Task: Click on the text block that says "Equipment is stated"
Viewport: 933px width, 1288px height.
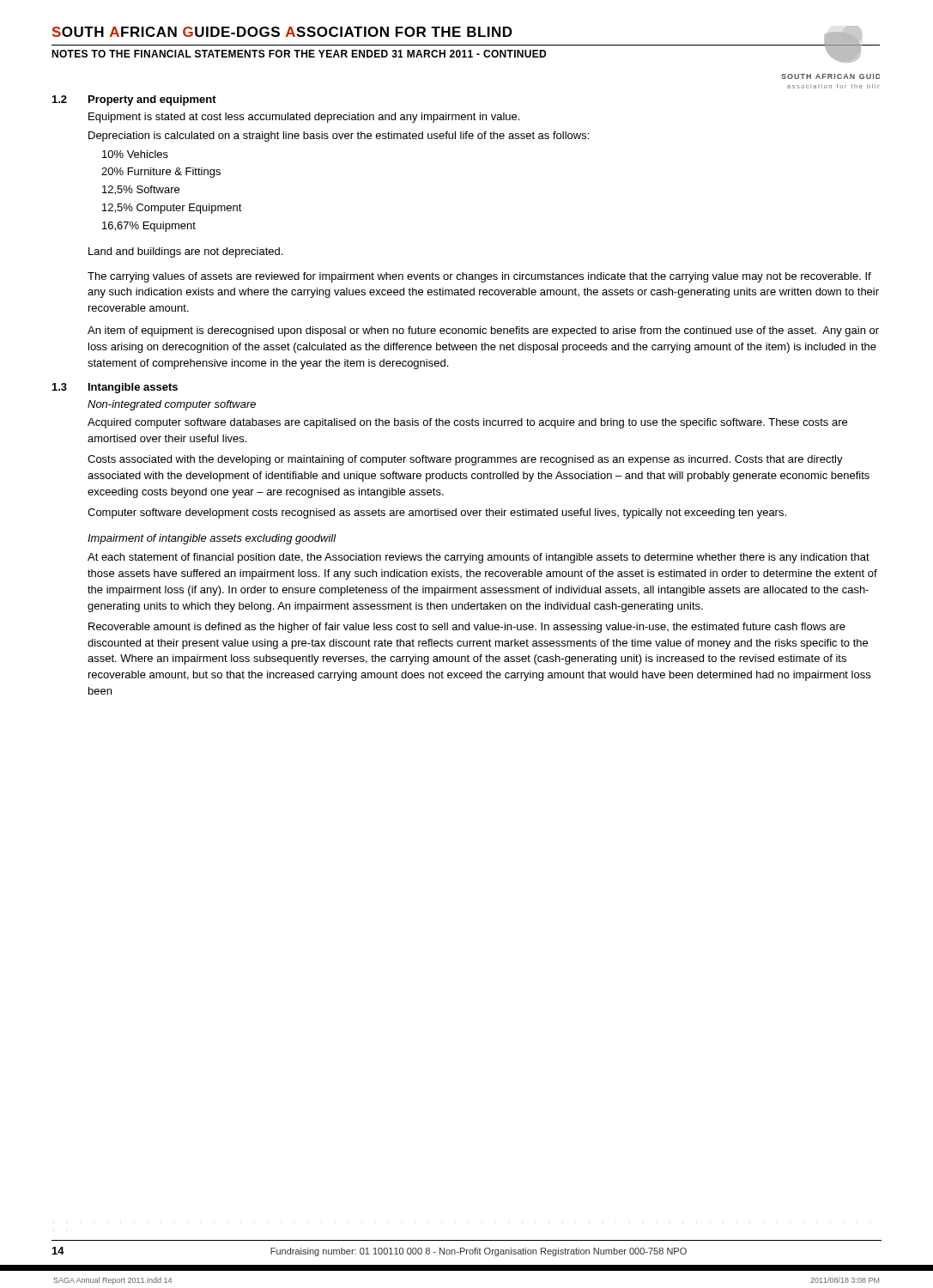Action: [304, 116]
